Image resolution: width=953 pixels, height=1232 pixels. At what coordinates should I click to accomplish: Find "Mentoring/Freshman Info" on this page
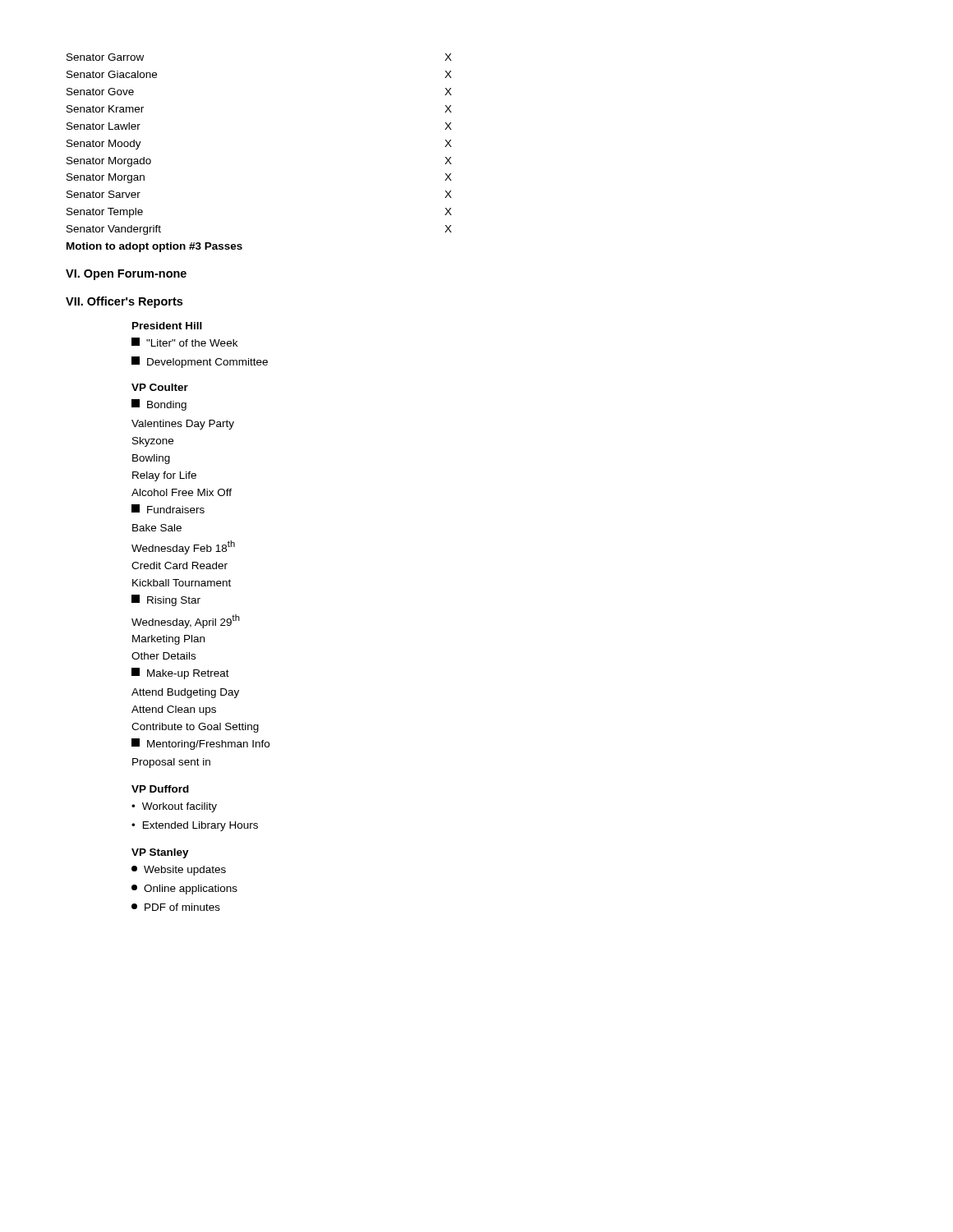[201, 744]
